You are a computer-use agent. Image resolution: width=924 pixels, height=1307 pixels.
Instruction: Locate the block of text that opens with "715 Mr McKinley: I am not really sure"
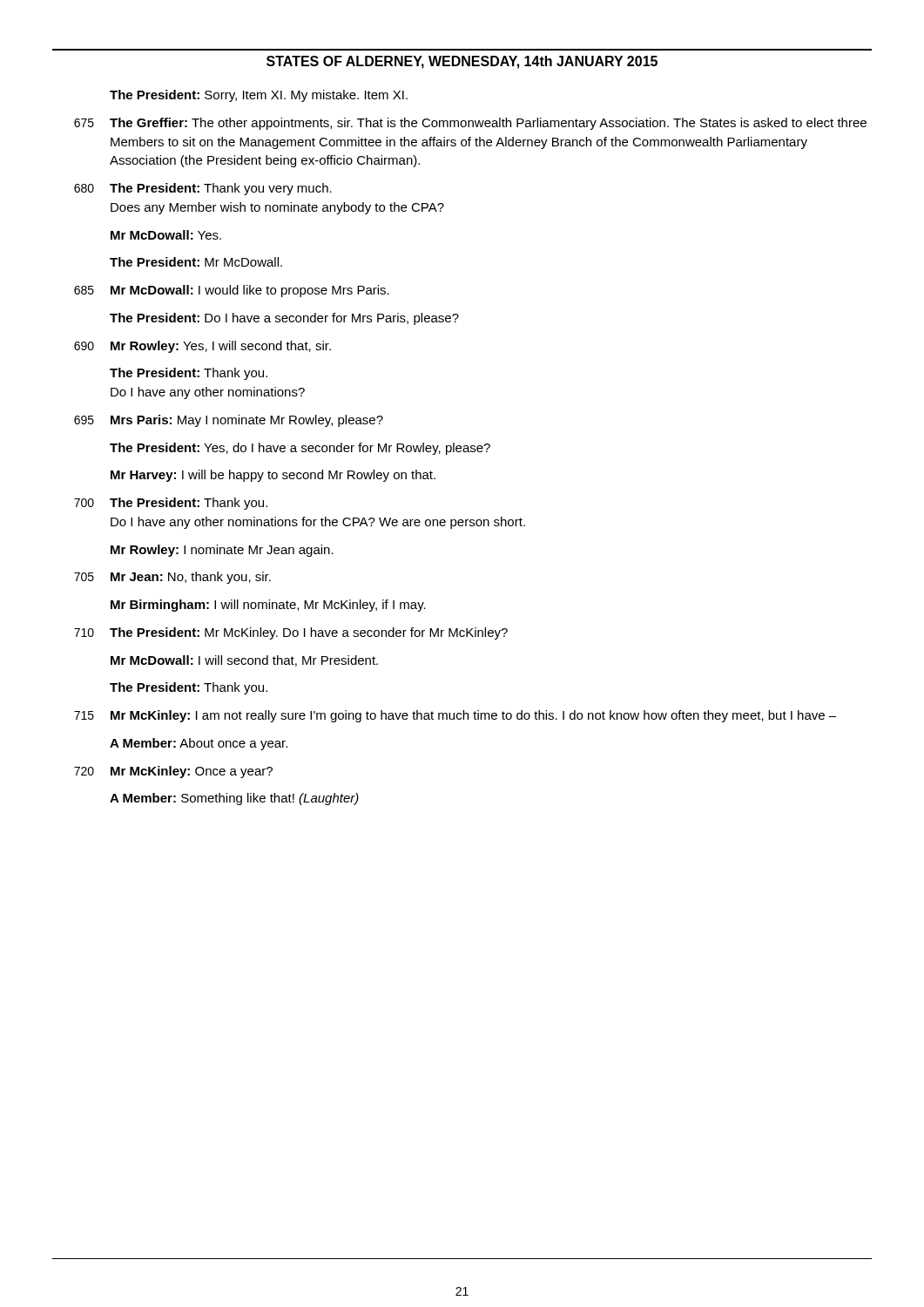[462, 715]
